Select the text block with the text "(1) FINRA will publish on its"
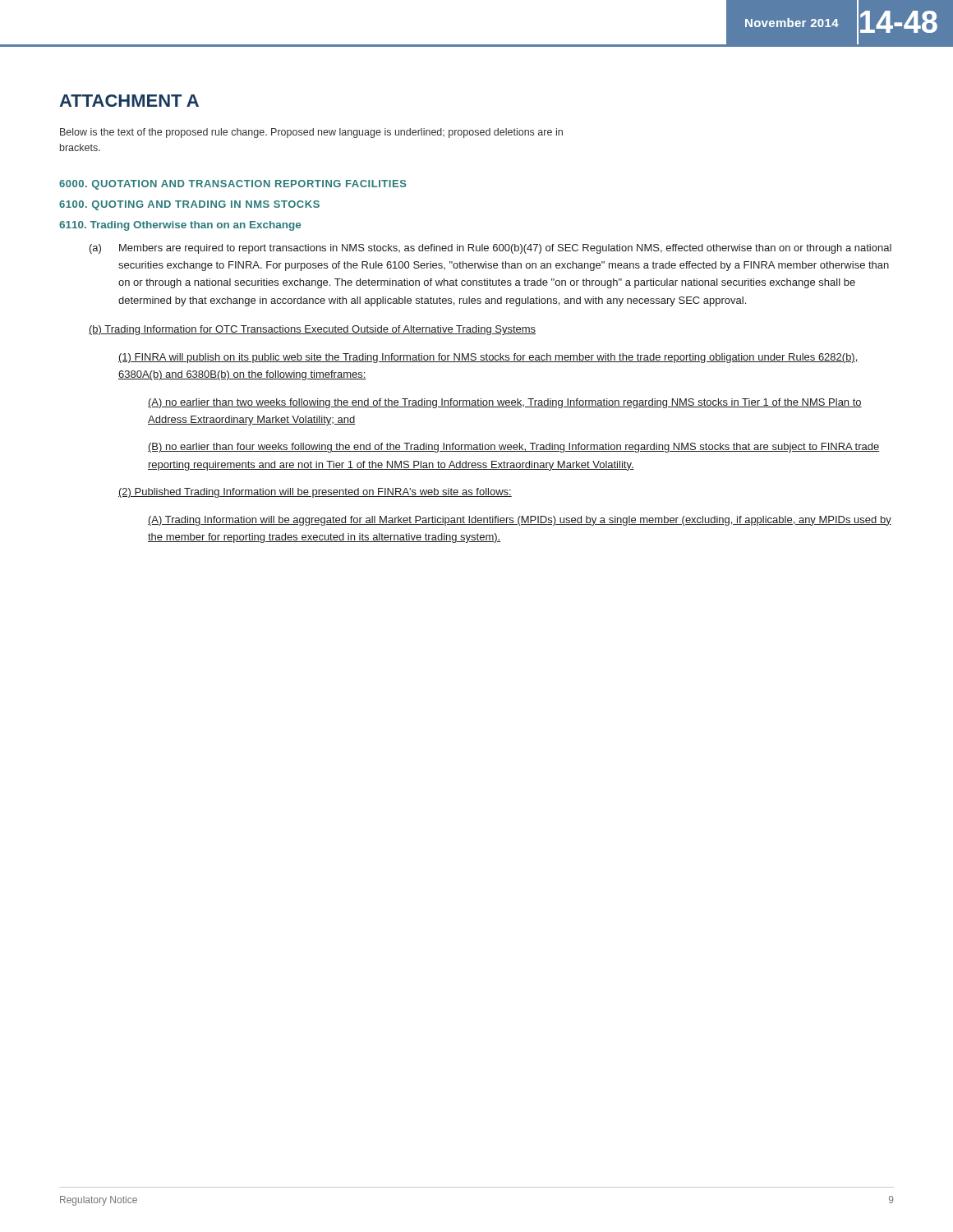 pyautogui.click(x=488, y=365)
